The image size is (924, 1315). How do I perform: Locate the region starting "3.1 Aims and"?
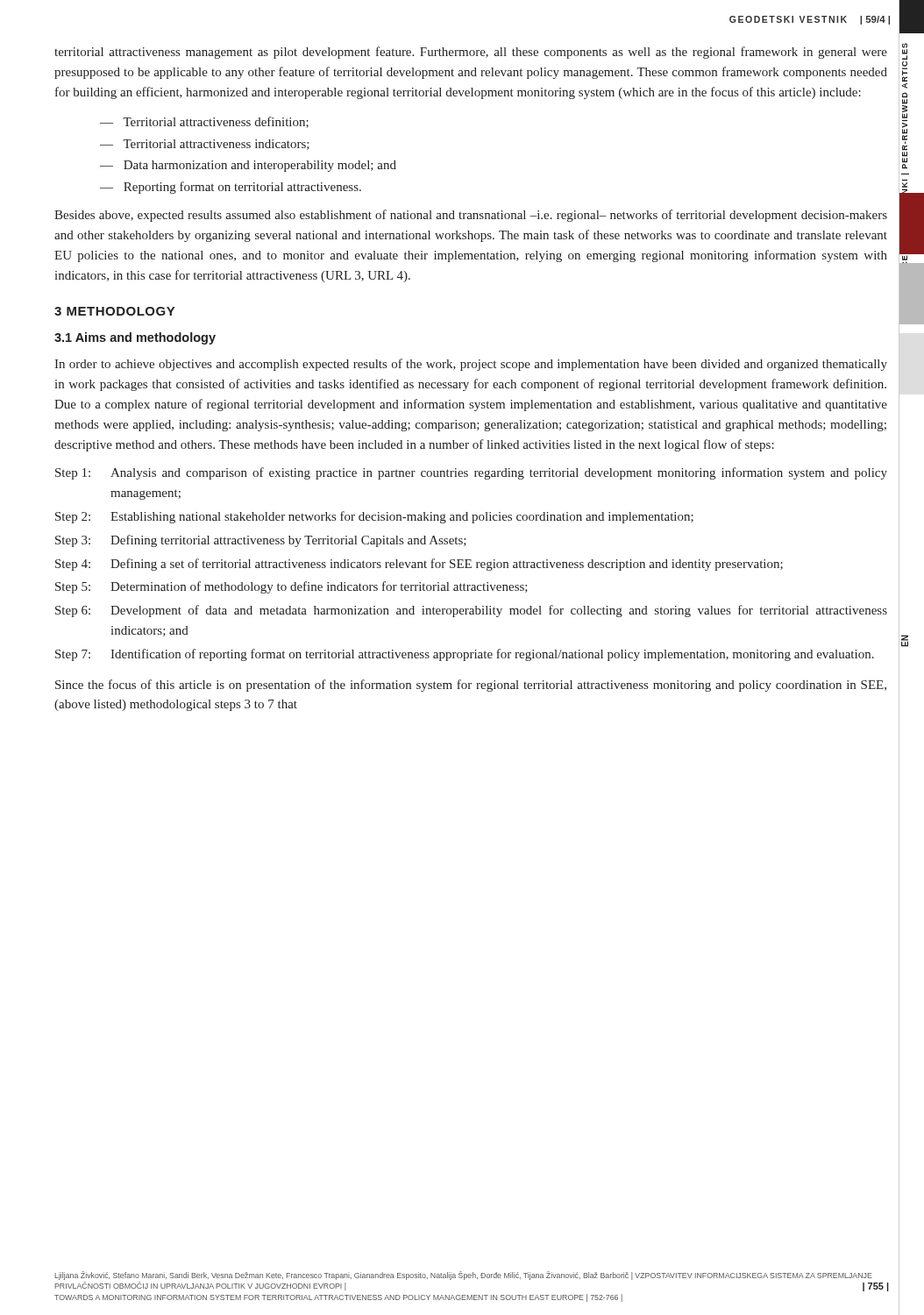pos(135,338)
